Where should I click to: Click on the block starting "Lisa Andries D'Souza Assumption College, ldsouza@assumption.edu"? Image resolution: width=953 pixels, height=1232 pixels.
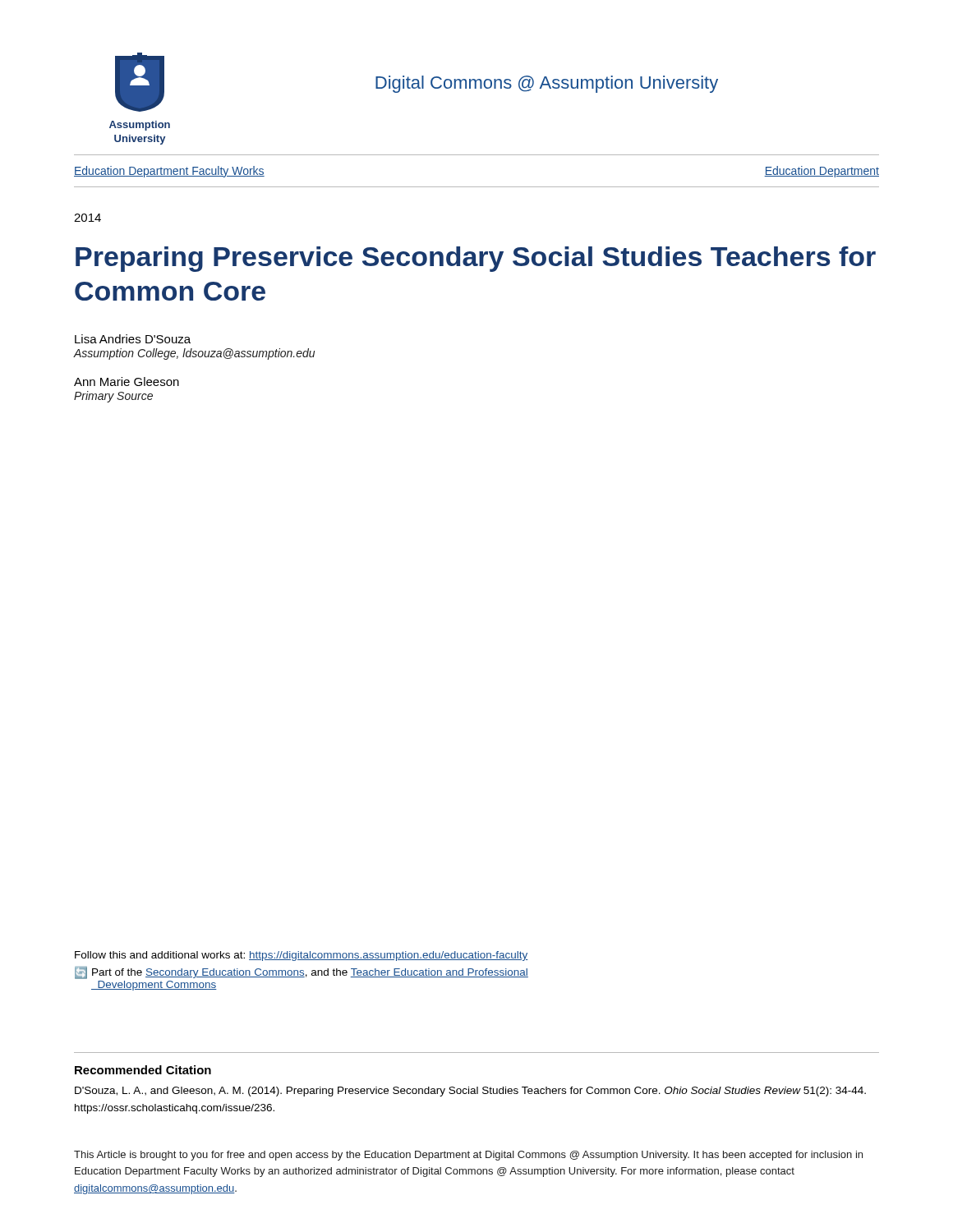pyautogui.click(x=133, y=339)
